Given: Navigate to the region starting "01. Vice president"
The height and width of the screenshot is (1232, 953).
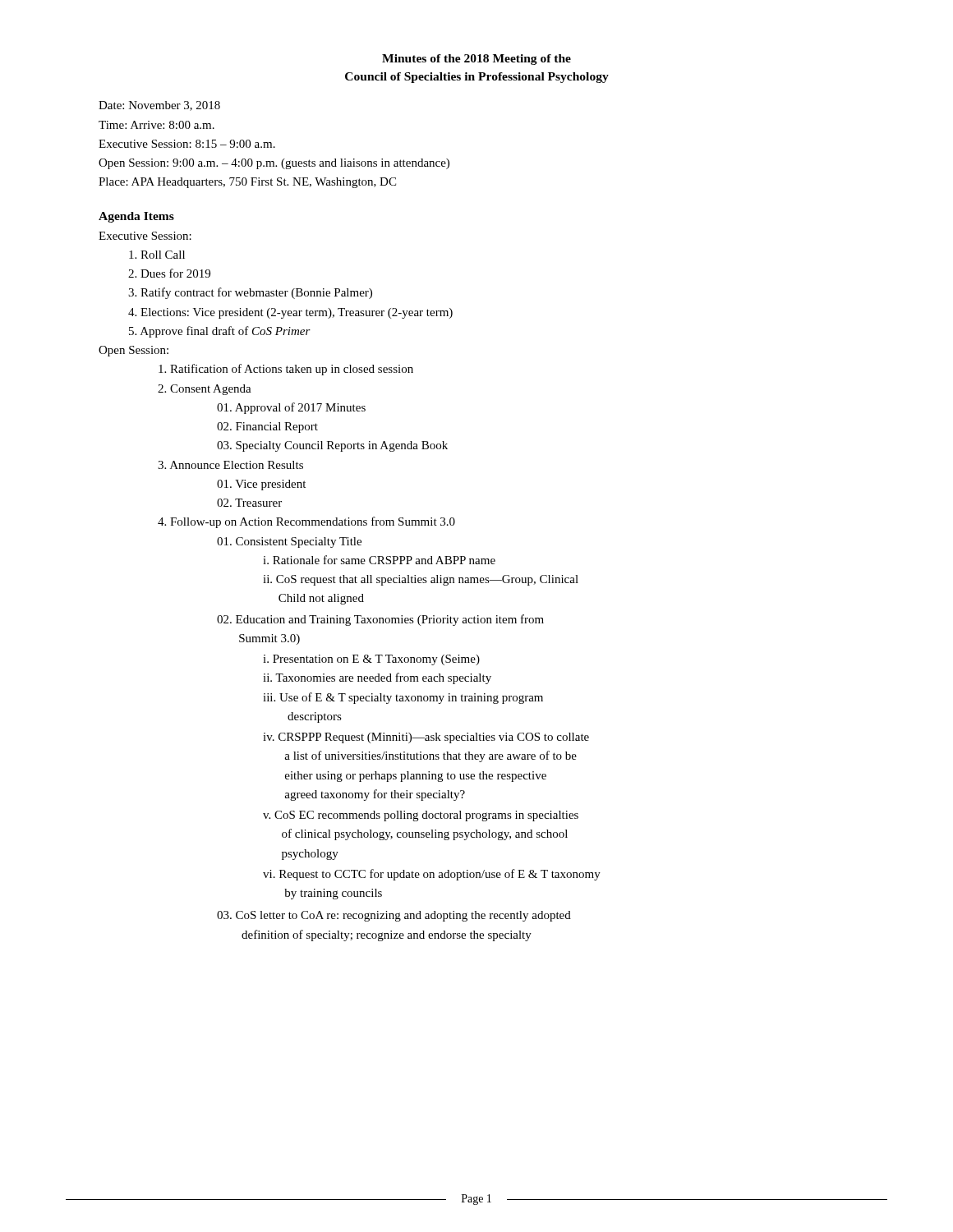Looking at the screenshot, I should click(x=261, y=484).
